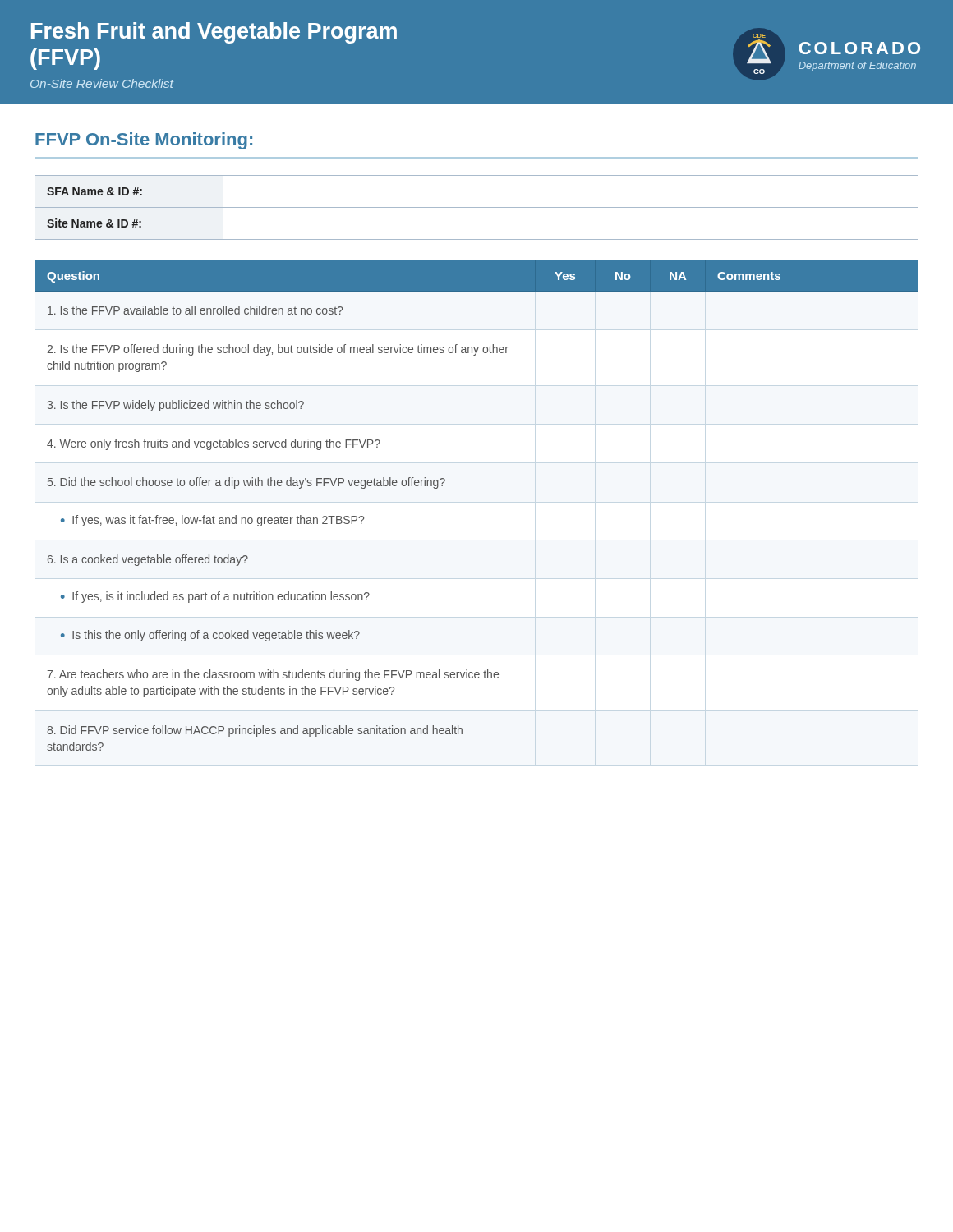
Task: Click on the table containing "4. Were only fresh"
Action: coord(476,513)
